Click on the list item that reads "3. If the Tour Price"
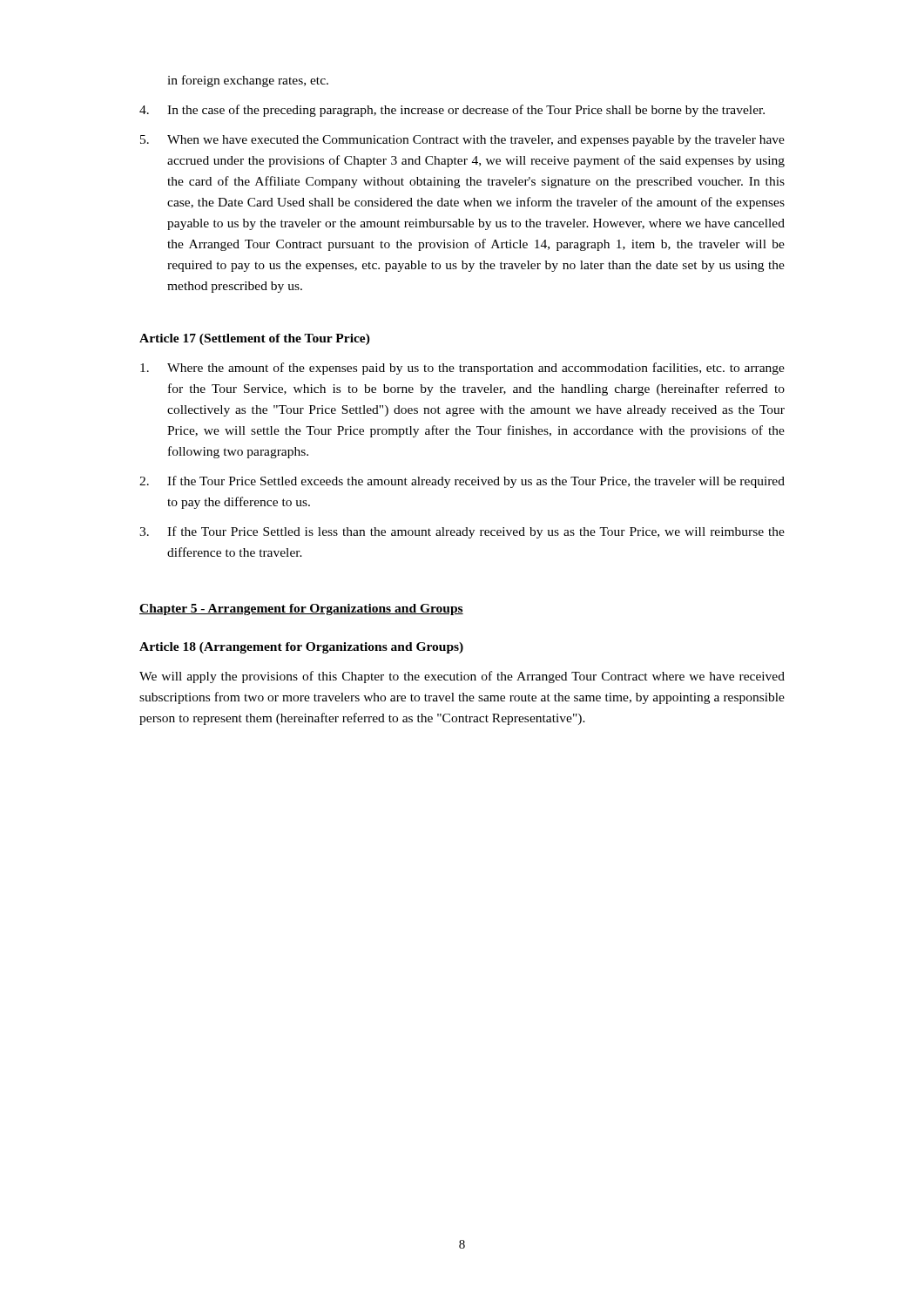Image resolution: width=924 pixels, height=1307 pixels. [462, 542]
